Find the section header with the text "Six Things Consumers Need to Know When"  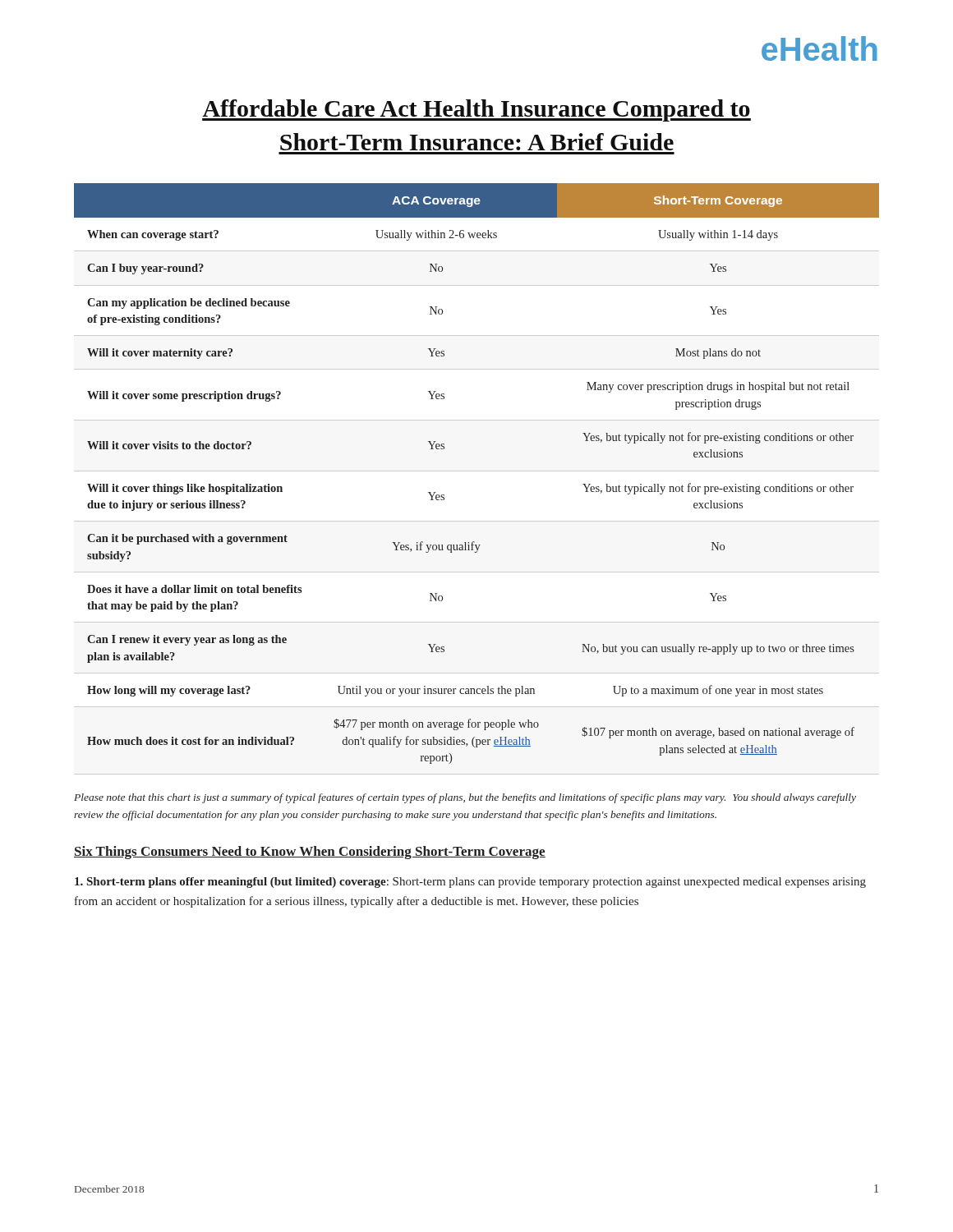click(310, 851)
